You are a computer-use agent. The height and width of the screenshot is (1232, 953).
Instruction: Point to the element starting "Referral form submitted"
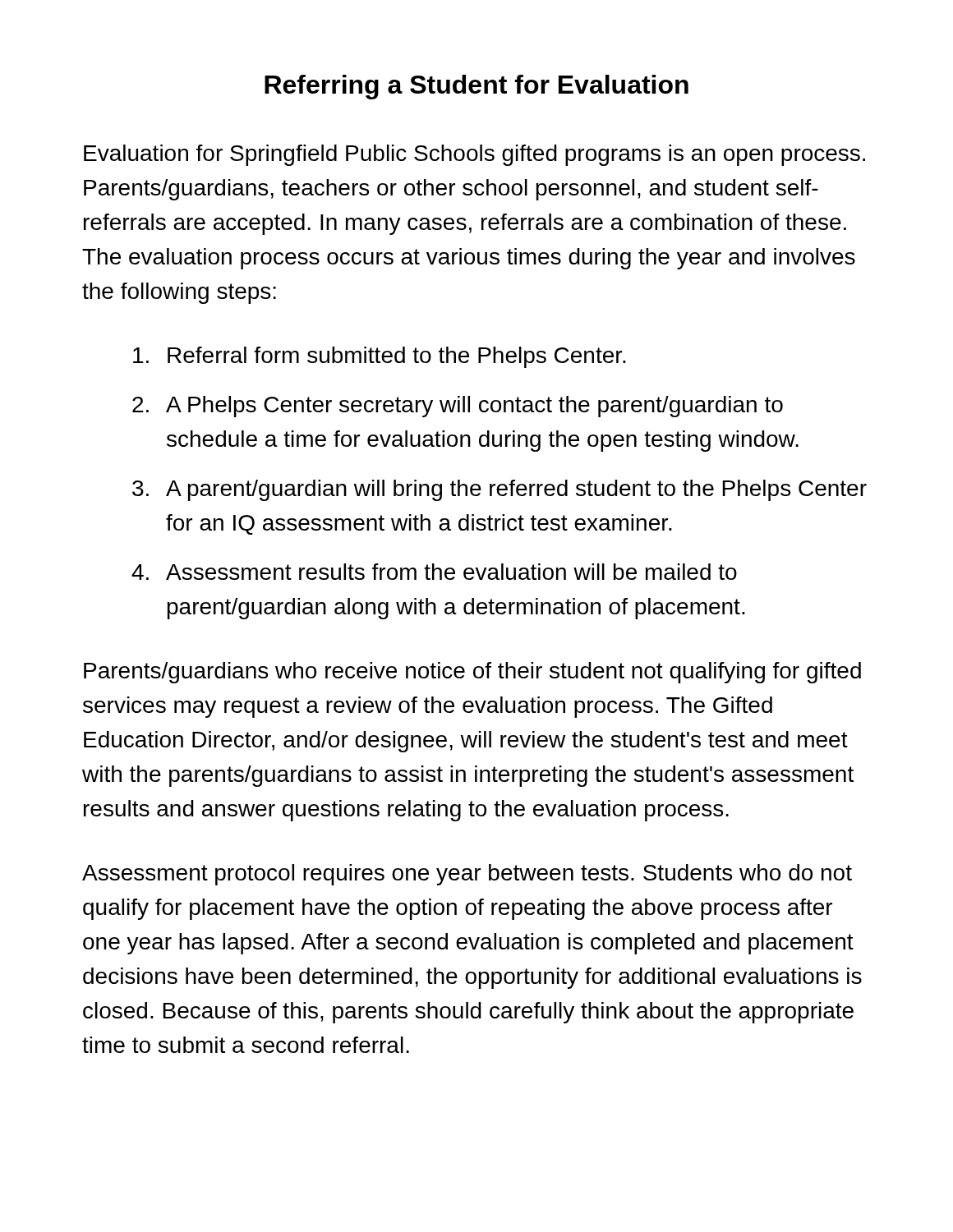tap(501, 356)
